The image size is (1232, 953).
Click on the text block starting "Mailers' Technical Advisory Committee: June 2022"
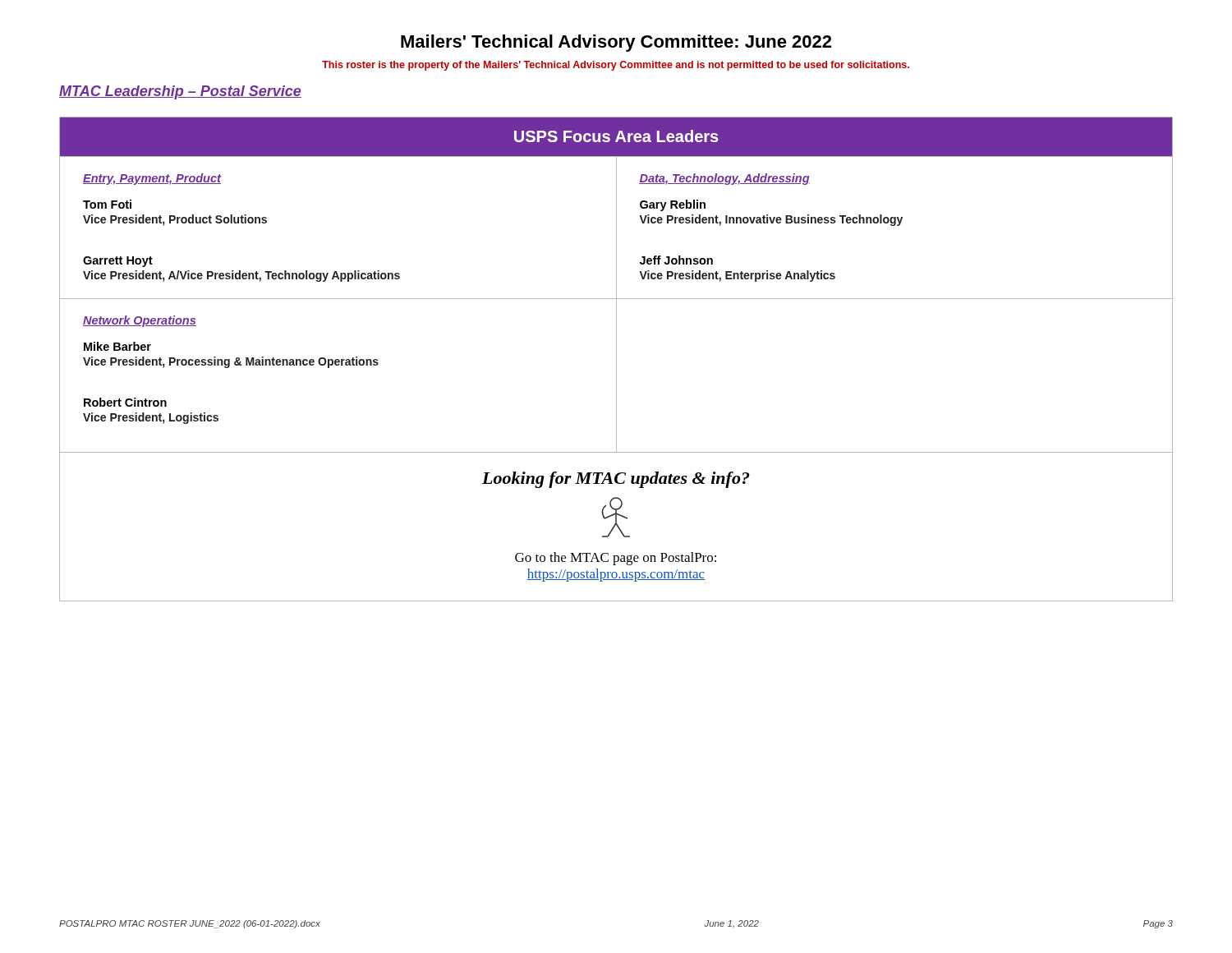click(x=616, y=42)
